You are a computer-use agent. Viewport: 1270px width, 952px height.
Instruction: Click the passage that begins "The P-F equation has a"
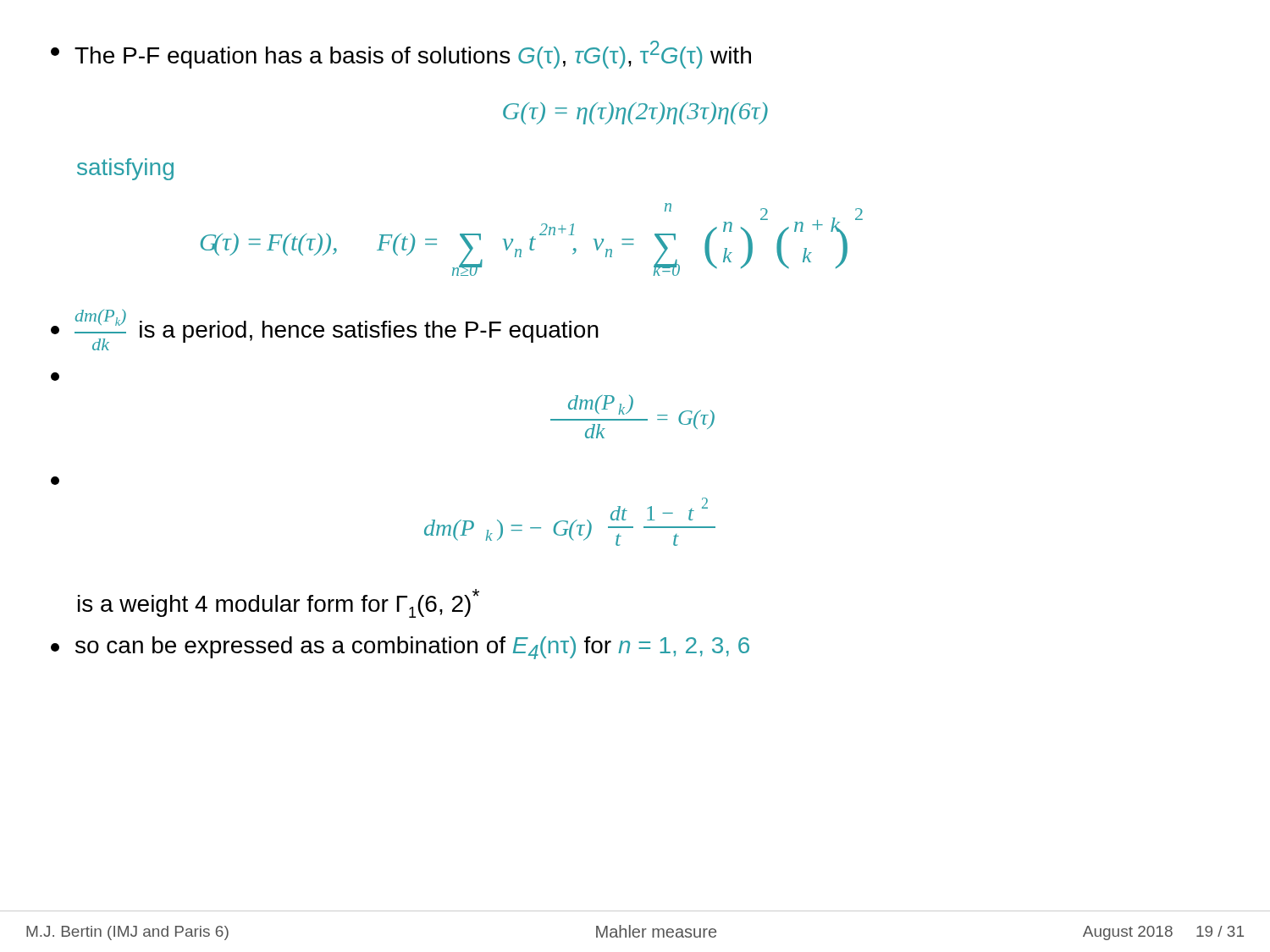click(x=402, y=54)
